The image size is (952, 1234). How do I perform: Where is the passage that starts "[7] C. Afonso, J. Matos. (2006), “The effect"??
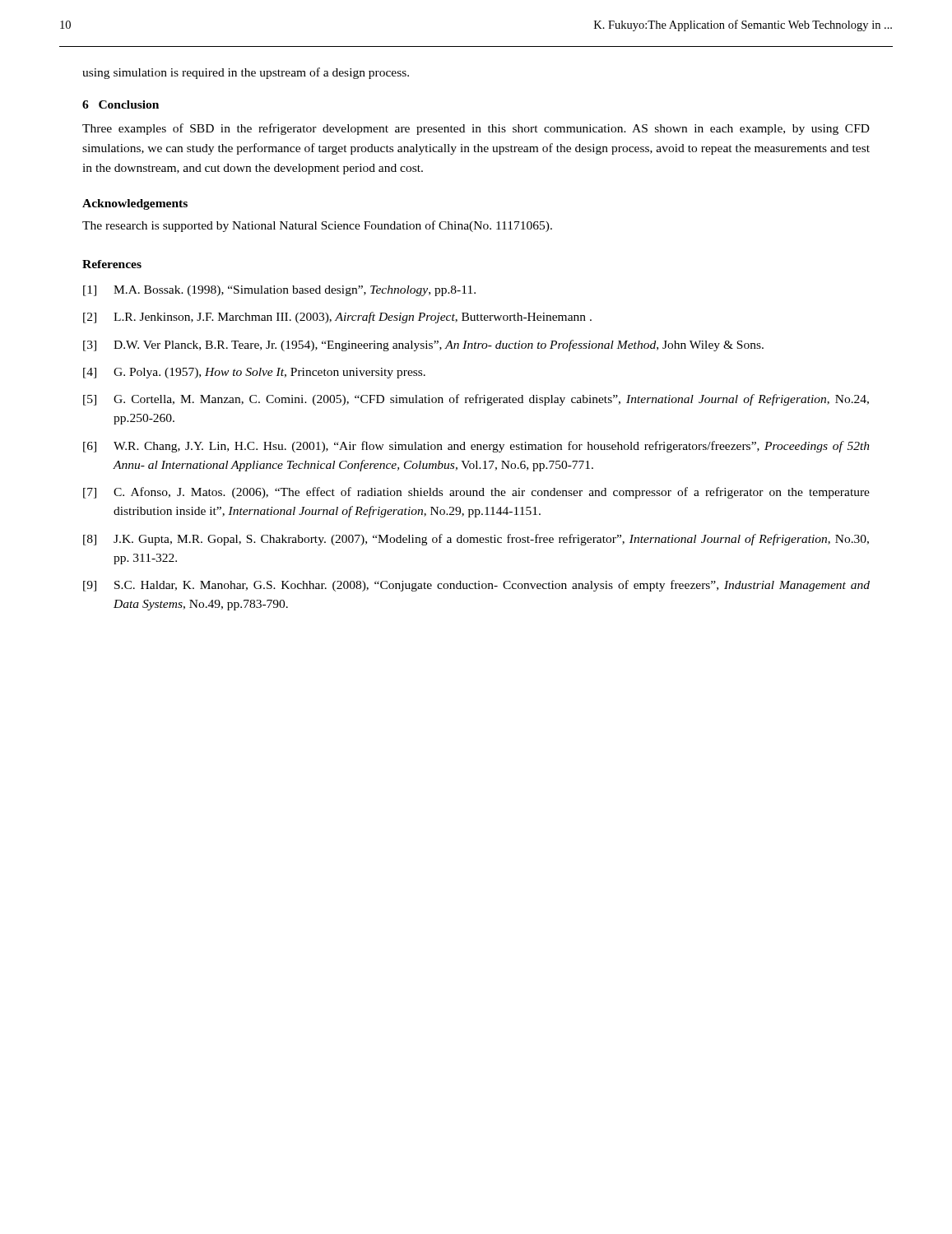pyautogui.click(x=476, y=501)
